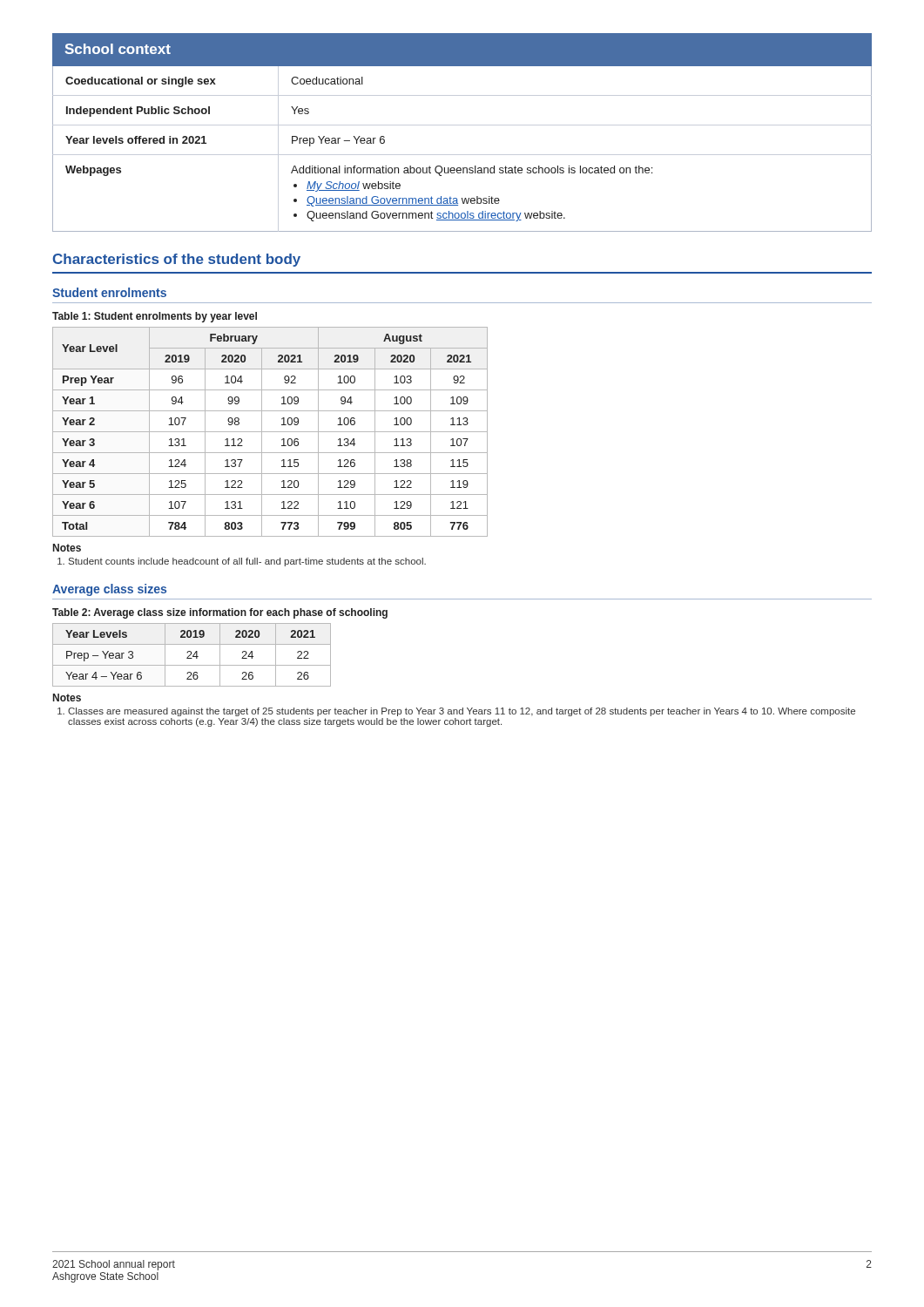Locate the table with the text "Year 1"
This screenshot has width=924, height=1307.
(462, 432)
